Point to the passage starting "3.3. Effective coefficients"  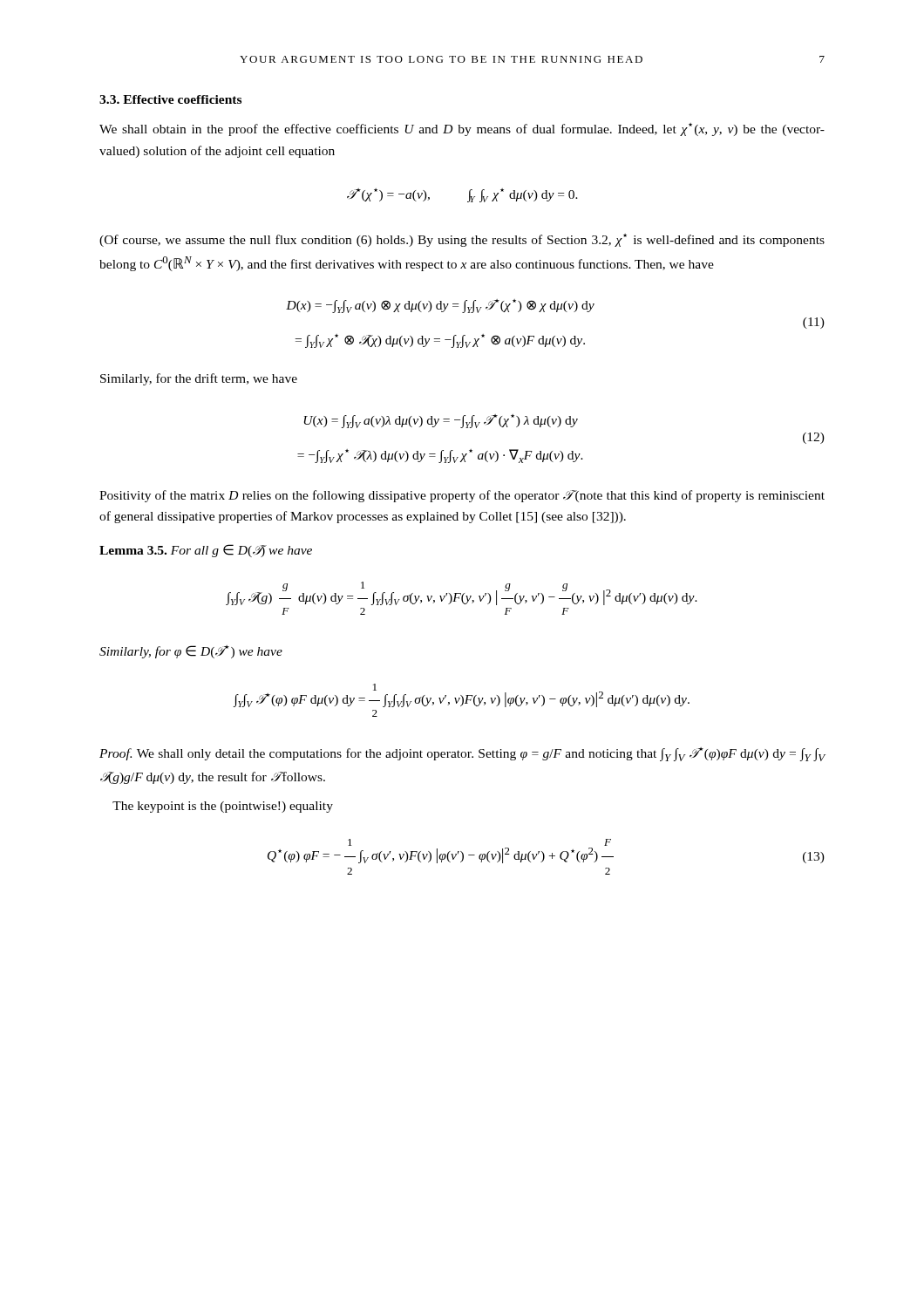click(x=171, y=99)
